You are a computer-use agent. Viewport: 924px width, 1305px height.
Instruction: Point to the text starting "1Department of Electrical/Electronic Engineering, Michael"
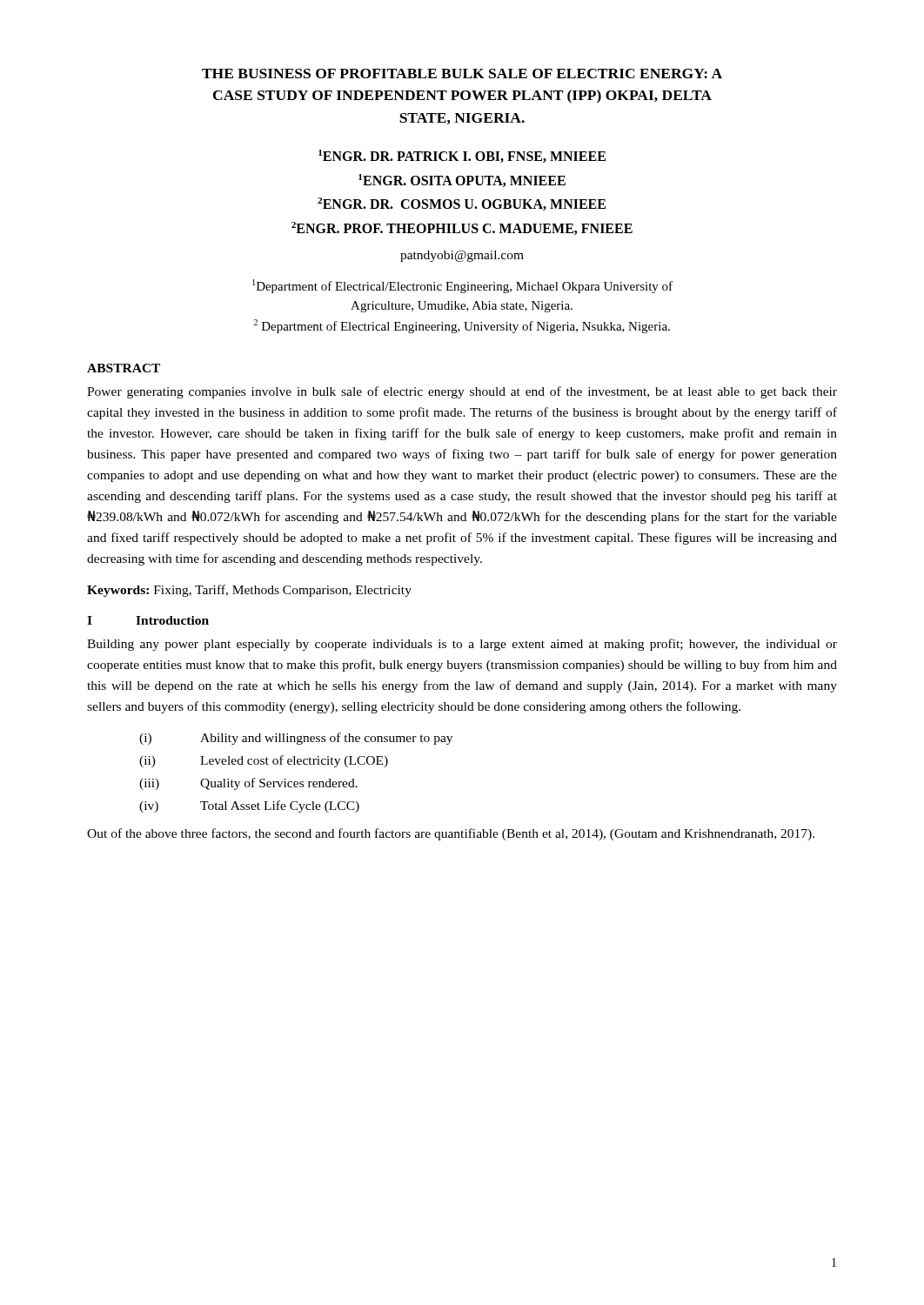(x=462, y=305)
